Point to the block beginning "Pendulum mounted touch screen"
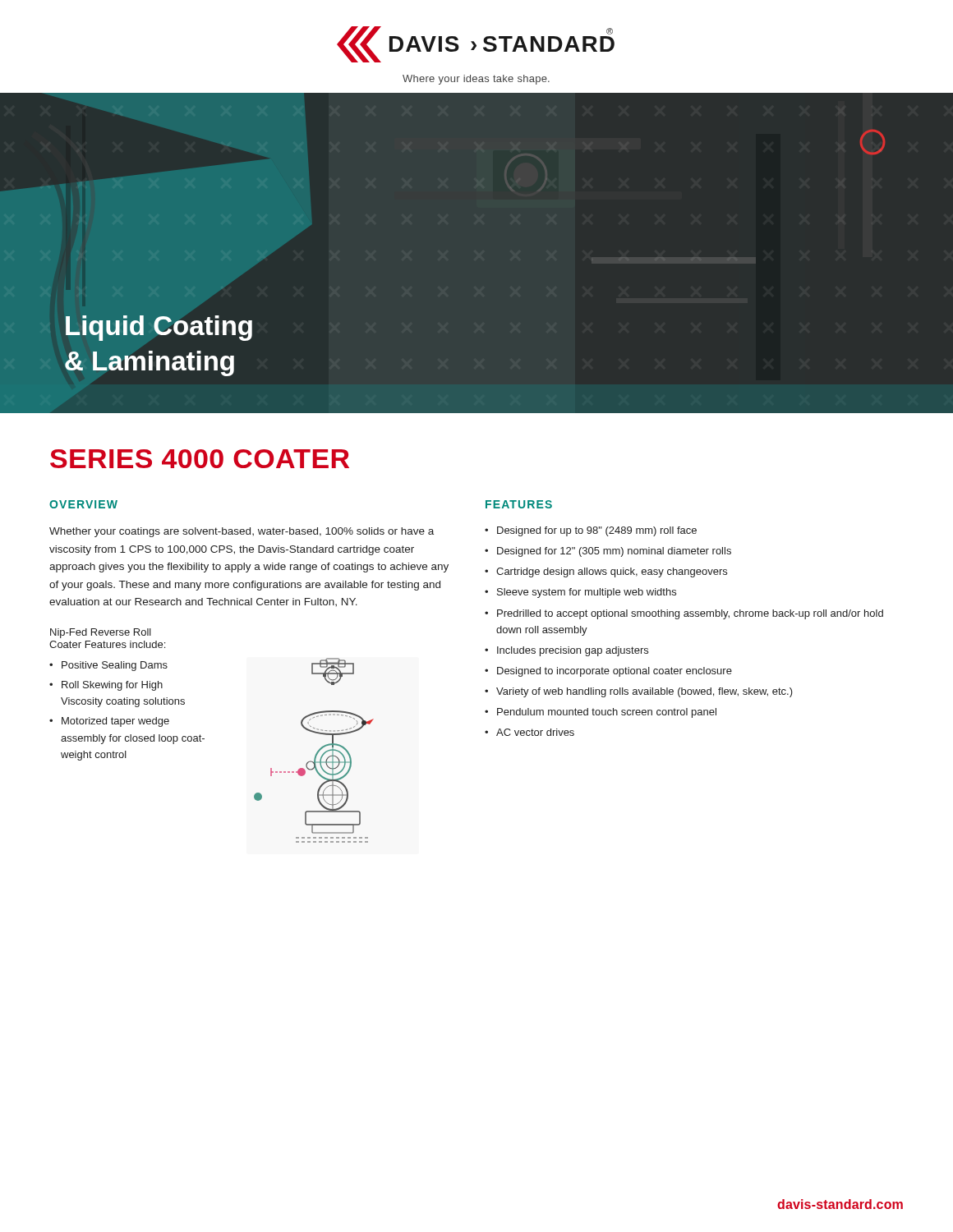Image resolution: width=953 pixels, height=1232 pixels. (607, 712)
